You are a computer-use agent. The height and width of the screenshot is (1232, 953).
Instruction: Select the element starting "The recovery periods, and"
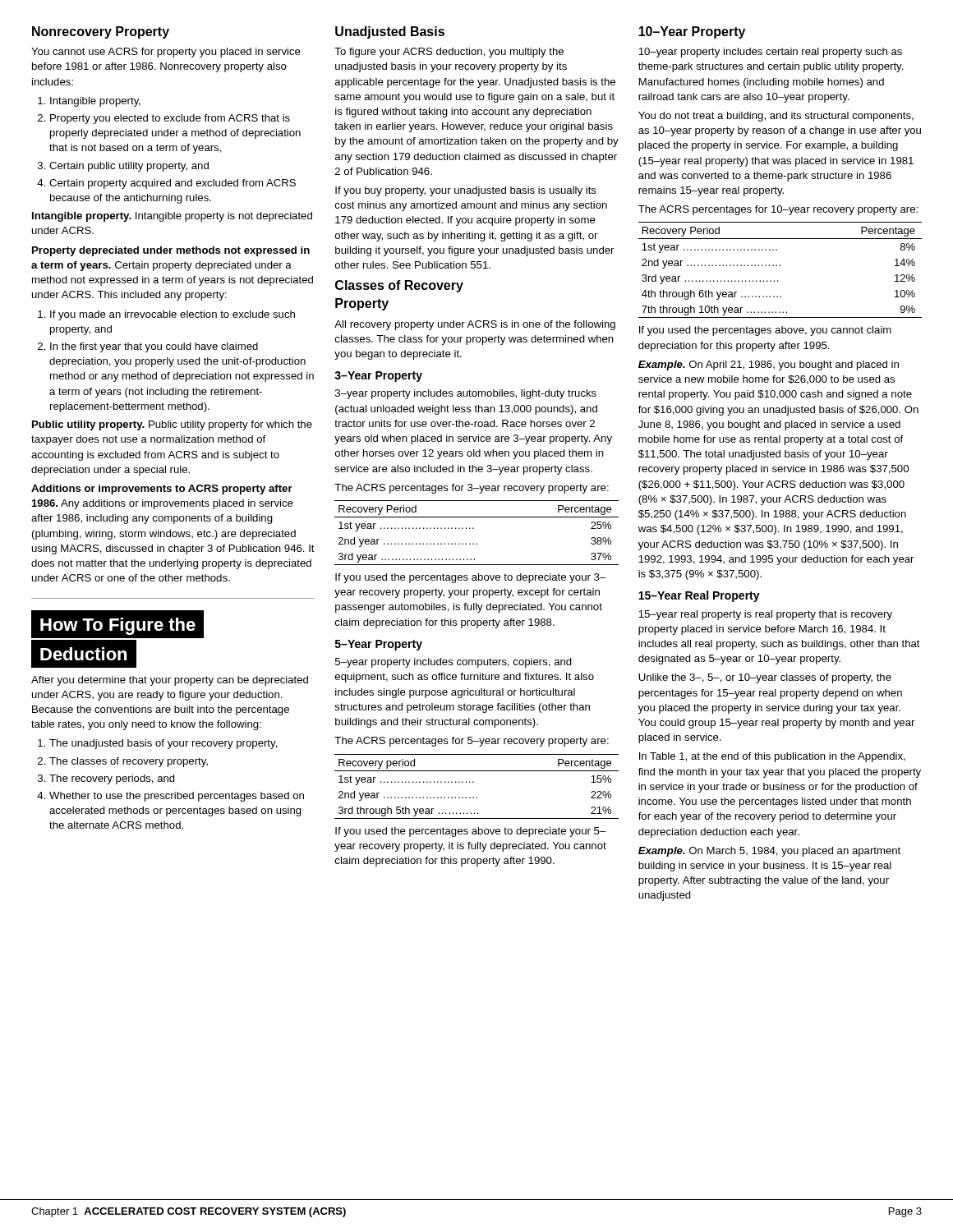point(182,779)
